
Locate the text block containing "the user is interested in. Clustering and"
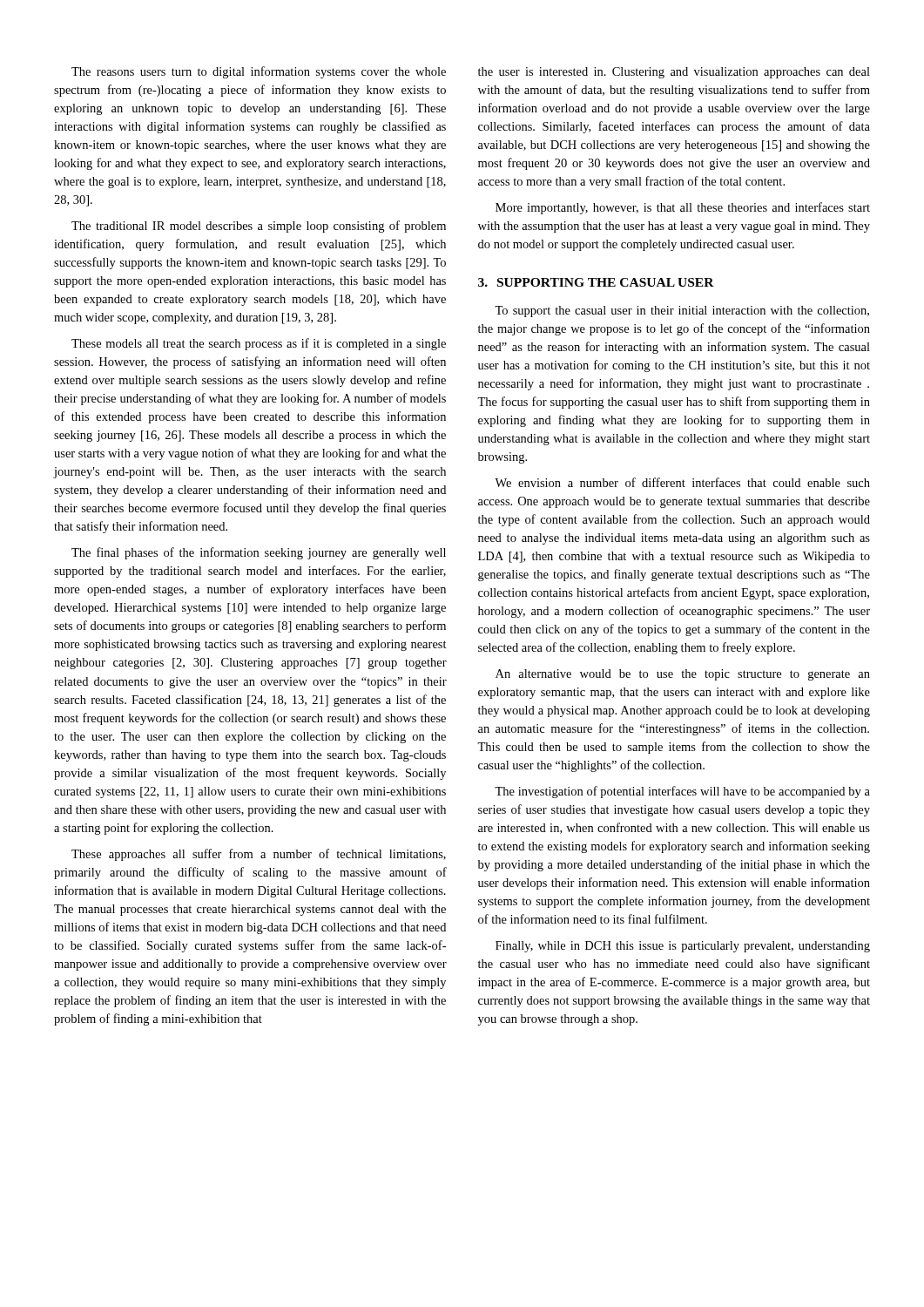674,127
